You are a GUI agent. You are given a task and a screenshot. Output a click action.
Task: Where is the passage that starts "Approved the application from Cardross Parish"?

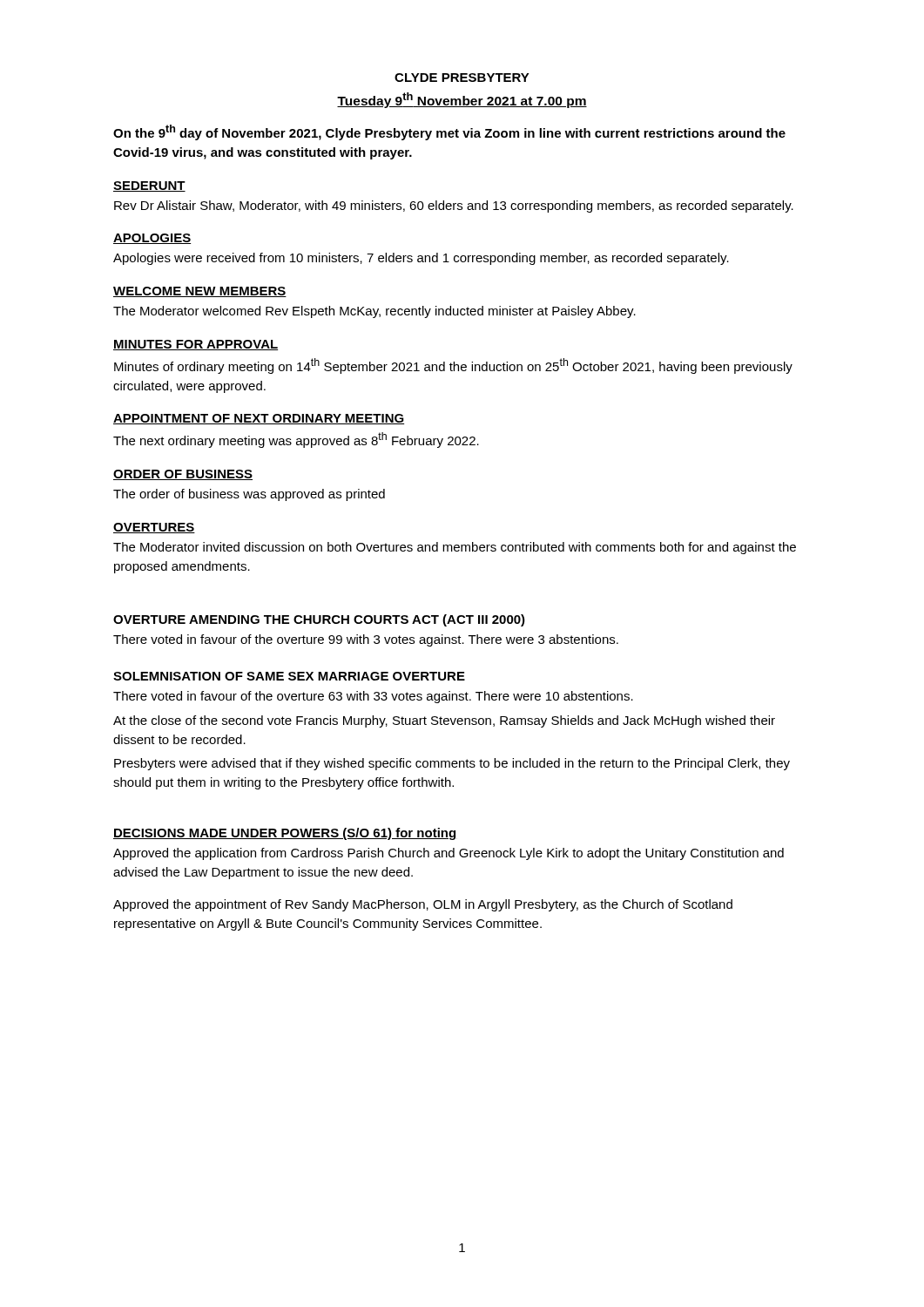click(449, 862)
